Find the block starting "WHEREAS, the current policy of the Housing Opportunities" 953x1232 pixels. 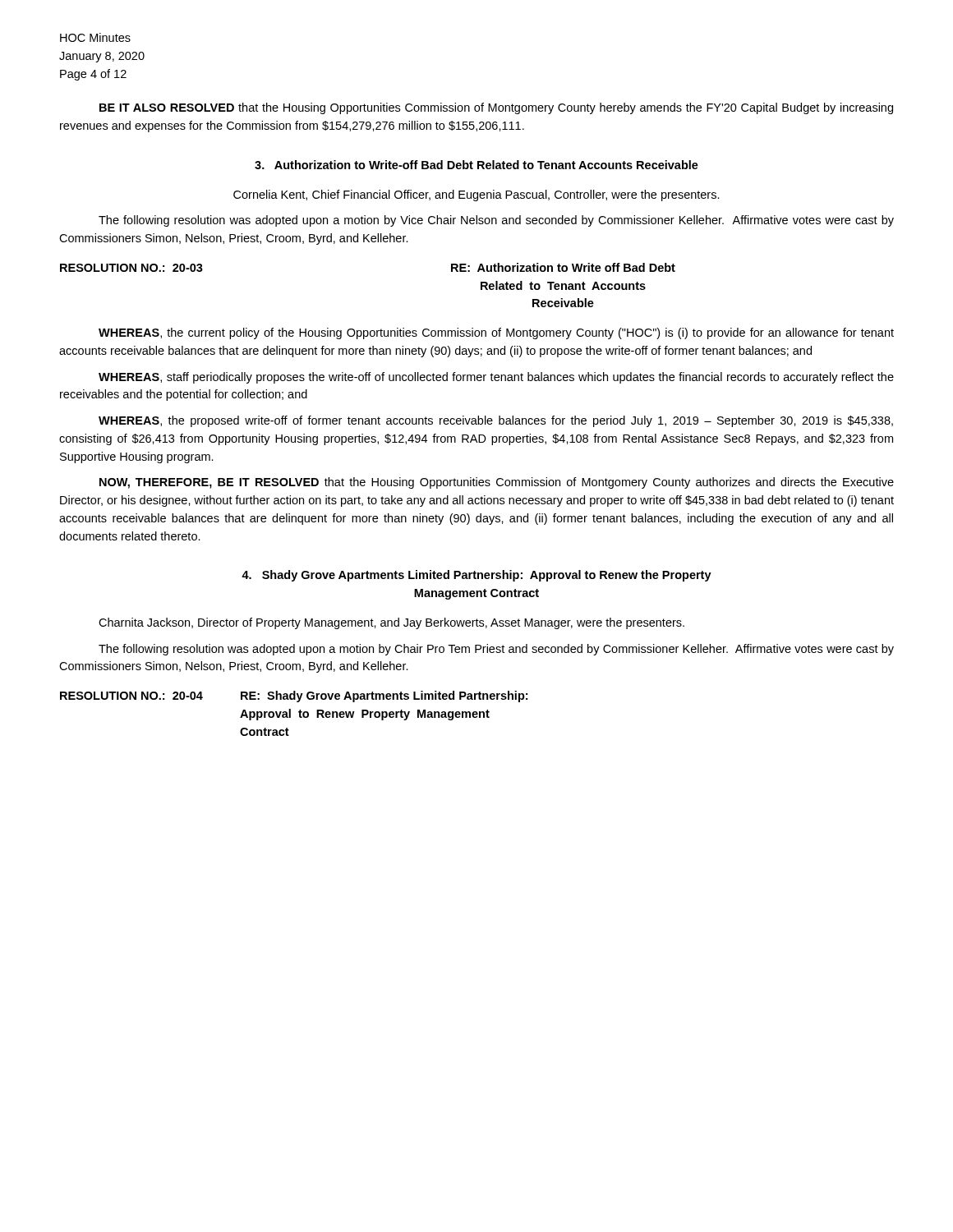[x=476, y=342]
